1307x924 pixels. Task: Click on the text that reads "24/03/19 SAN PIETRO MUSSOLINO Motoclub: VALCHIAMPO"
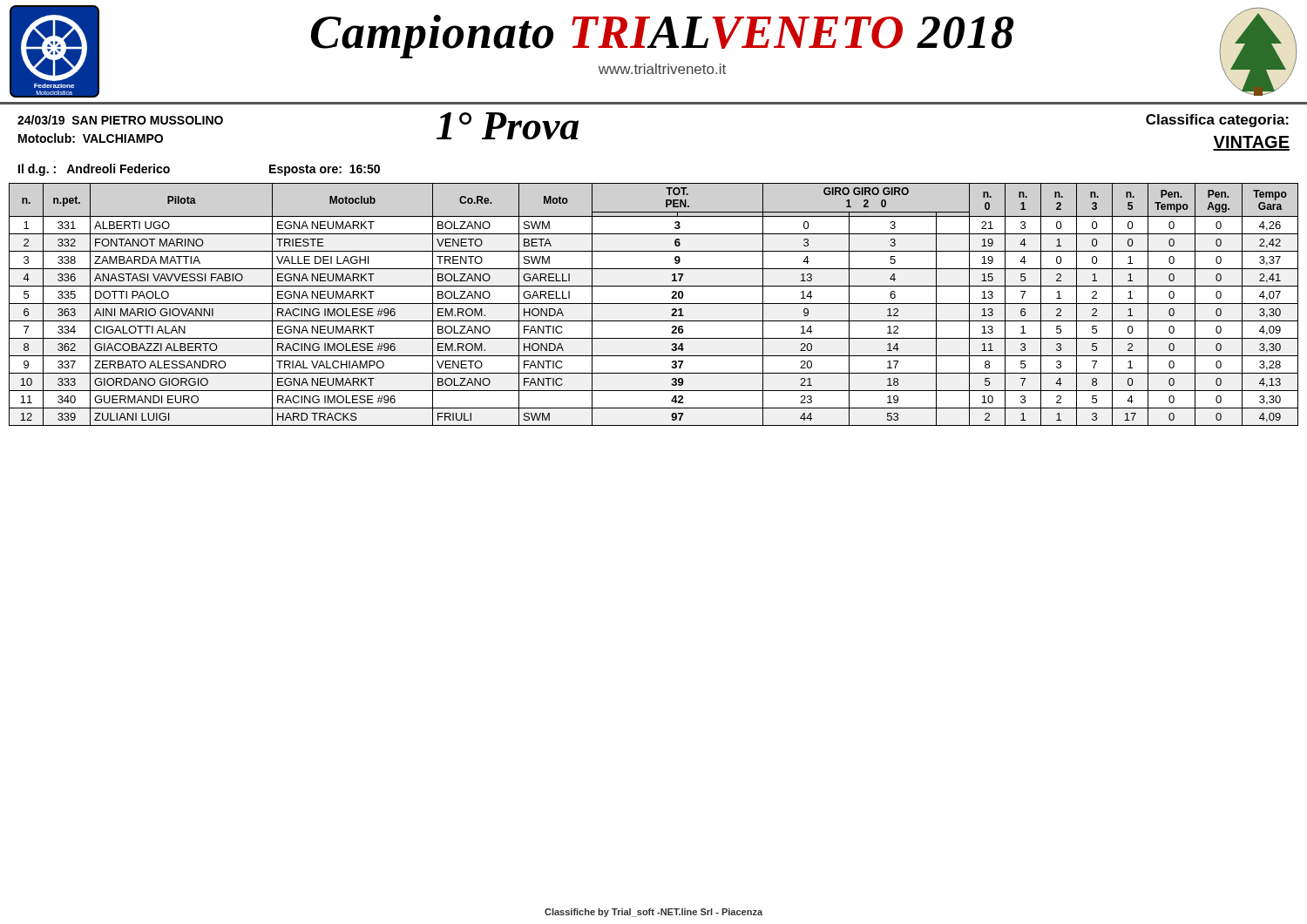tap(120, 129)
